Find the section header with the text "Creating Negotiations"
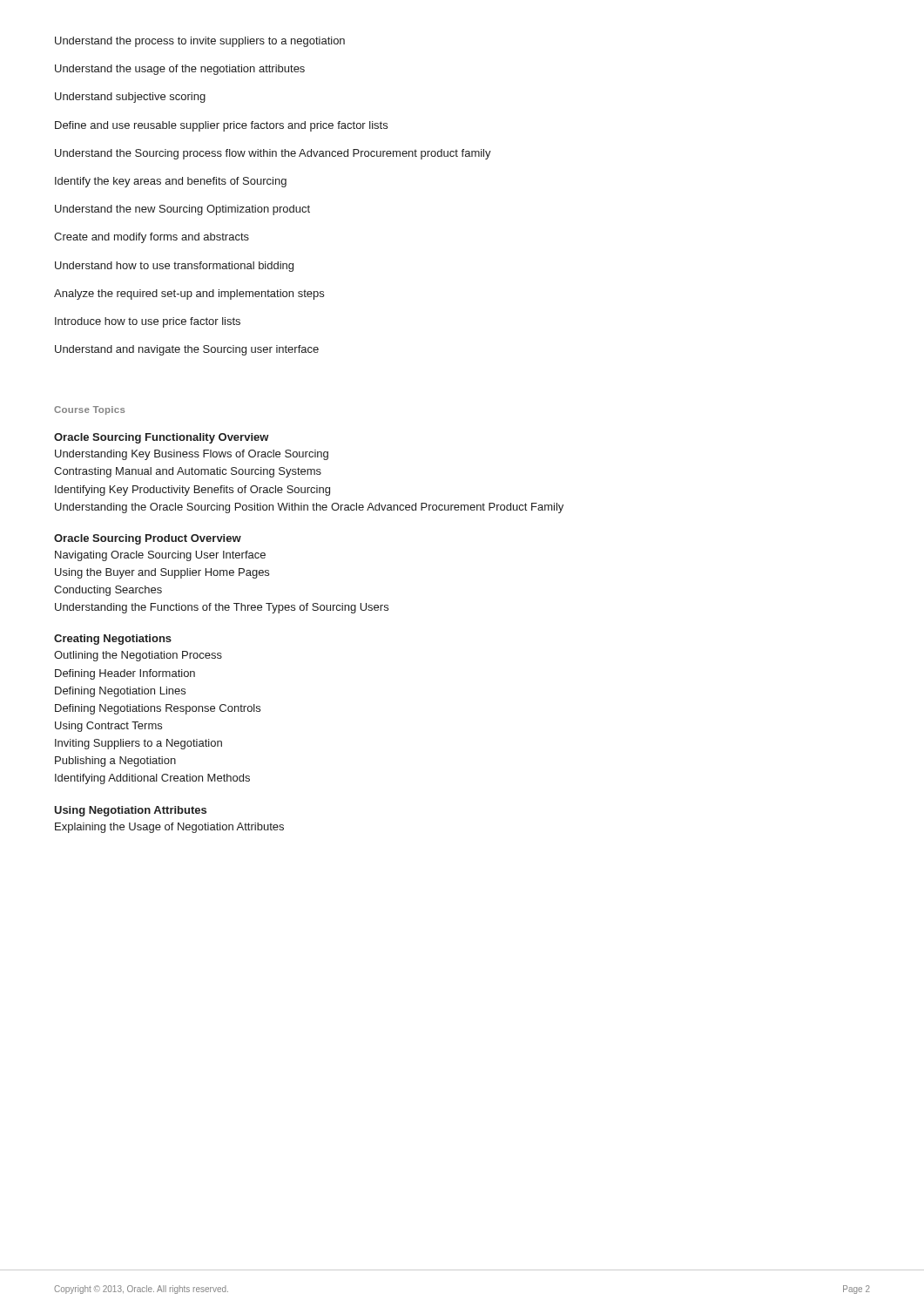Screen dimensions: 1307x924 point(113,639)
